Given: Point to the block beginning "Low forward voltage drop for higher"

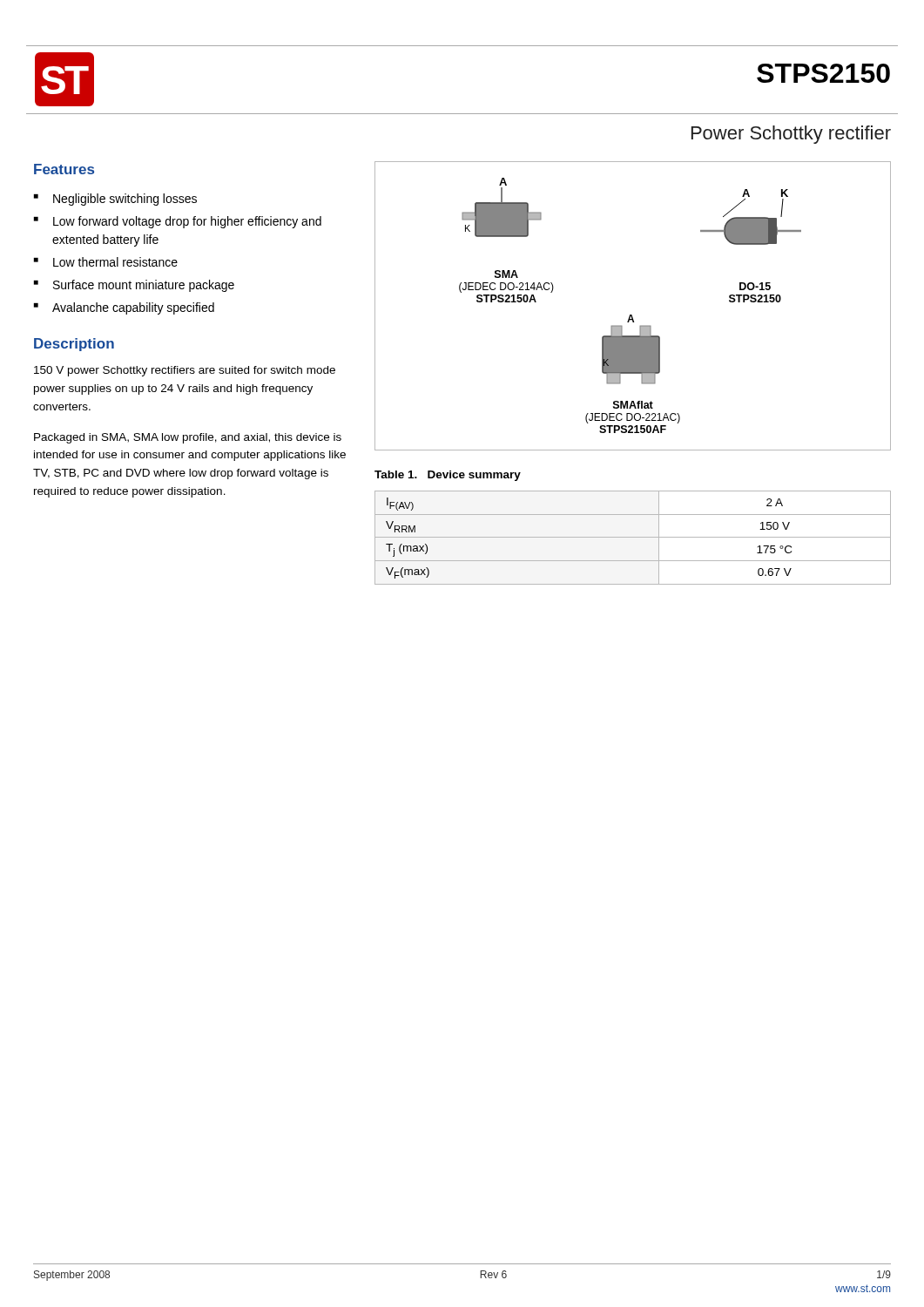Looking at the screenshot, I should pos(187,230).
